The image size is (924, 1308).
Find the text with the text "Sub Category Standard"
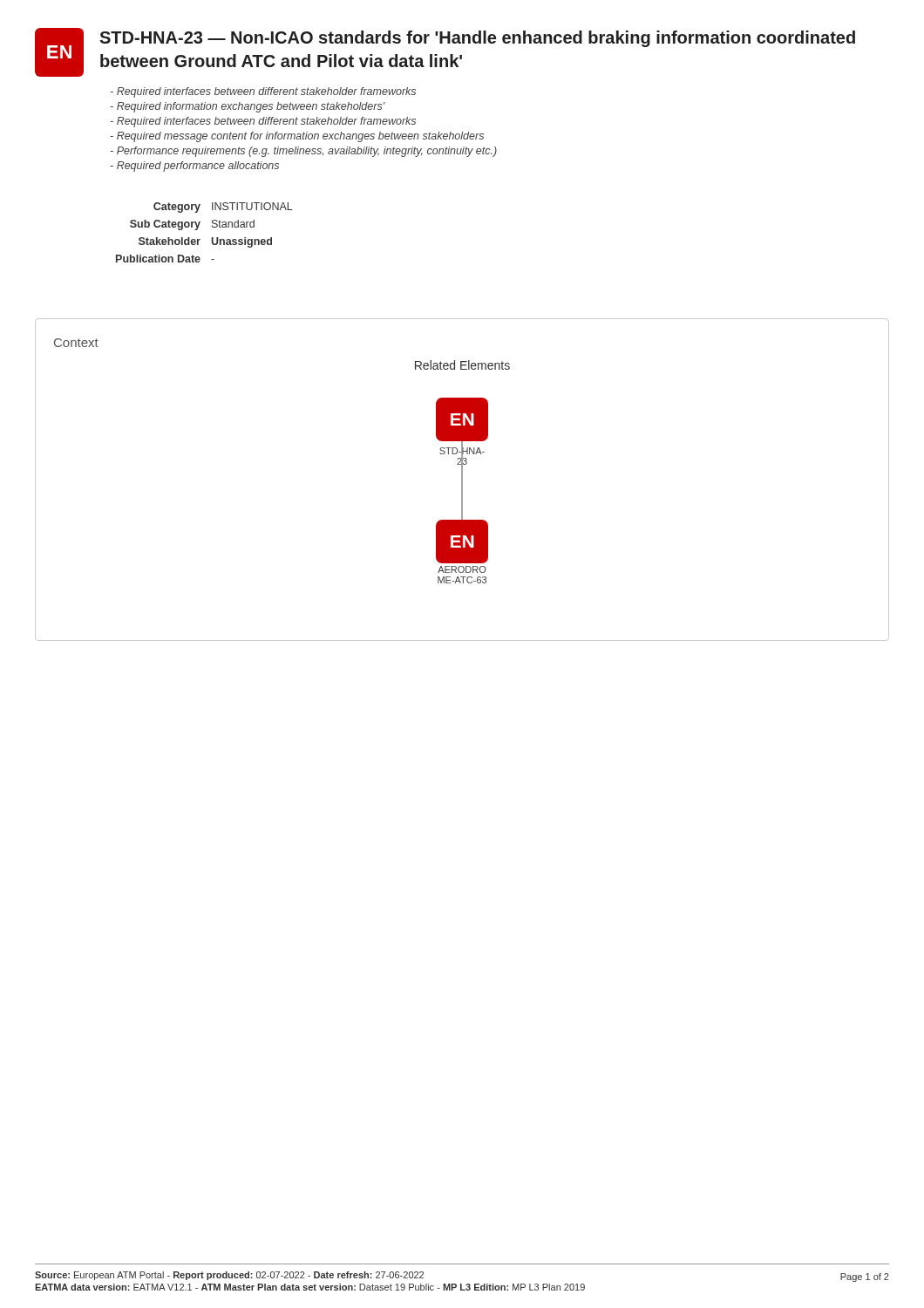tap(171, 224)
